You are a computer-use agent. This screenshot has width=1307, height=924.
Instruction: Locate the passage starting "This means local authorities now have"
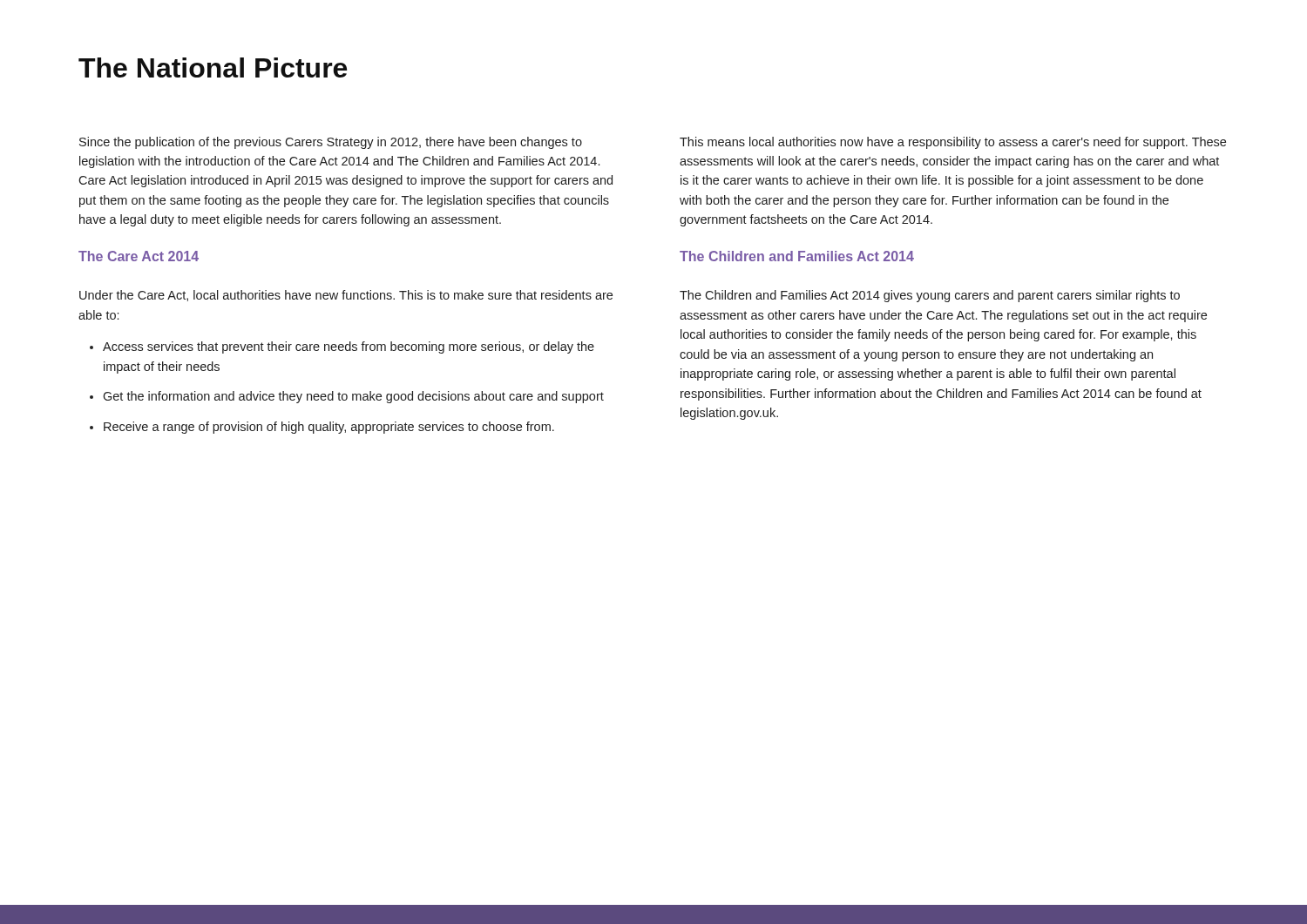[x=954, y=181]
